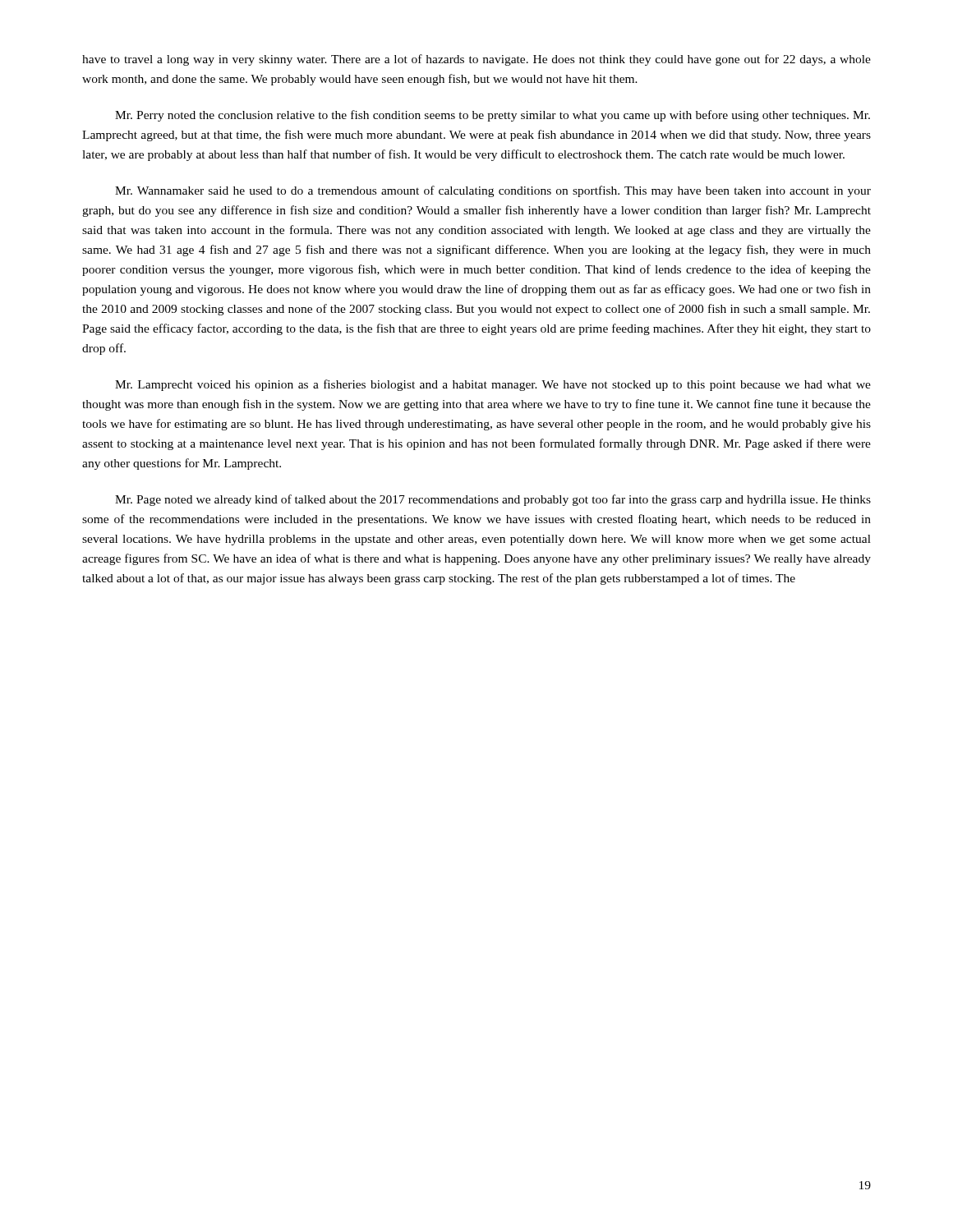Select the text starting "Mr. Wannamaker said"

click(476, 270)
